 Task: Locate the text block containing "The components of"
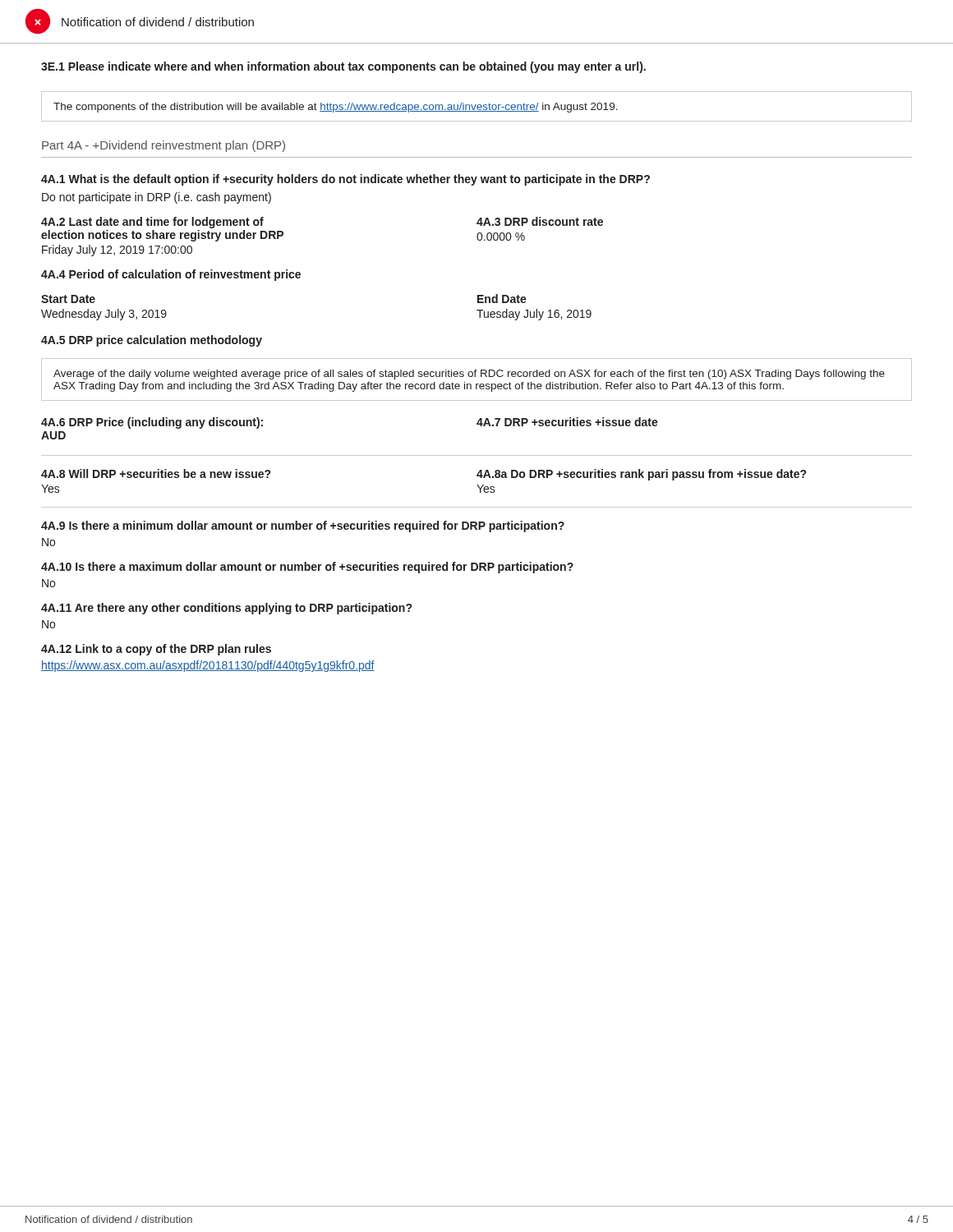[336, 106]
